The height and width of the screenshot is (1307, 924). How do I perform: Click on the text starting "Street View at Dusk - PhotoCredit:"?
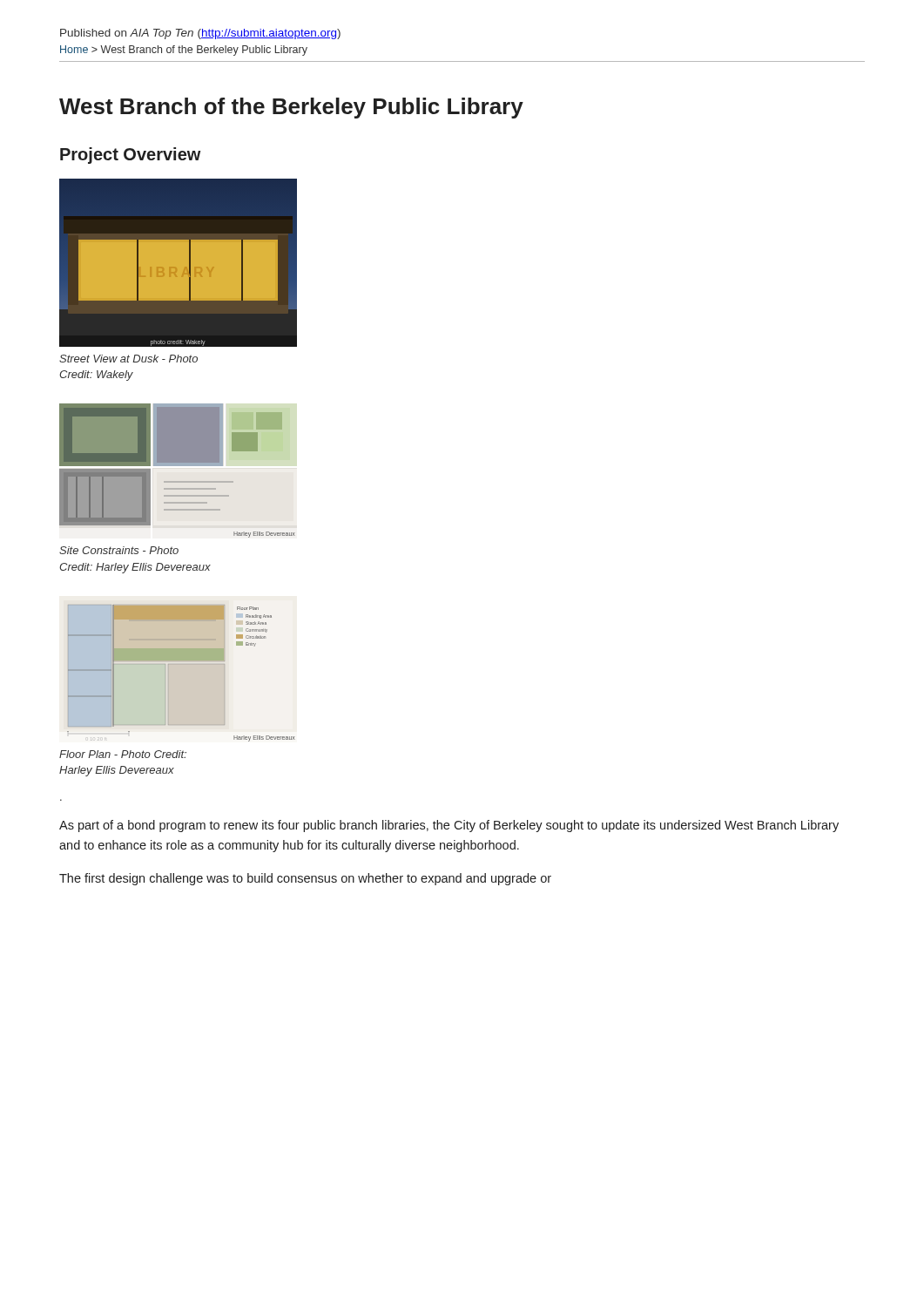[129, 366]
